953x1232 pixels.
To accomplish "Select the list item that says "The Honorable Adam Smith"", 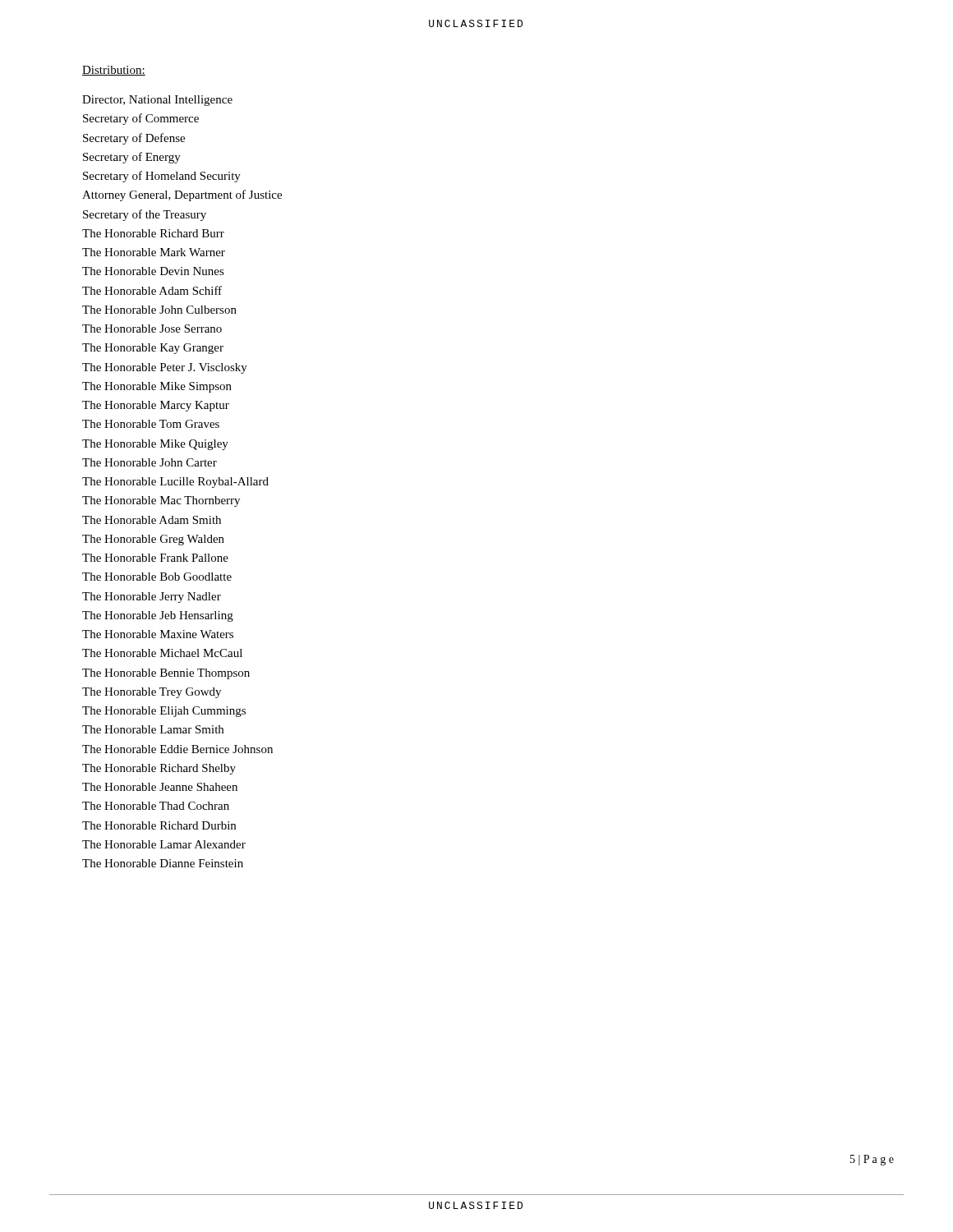I will click(x=152, y=519).
